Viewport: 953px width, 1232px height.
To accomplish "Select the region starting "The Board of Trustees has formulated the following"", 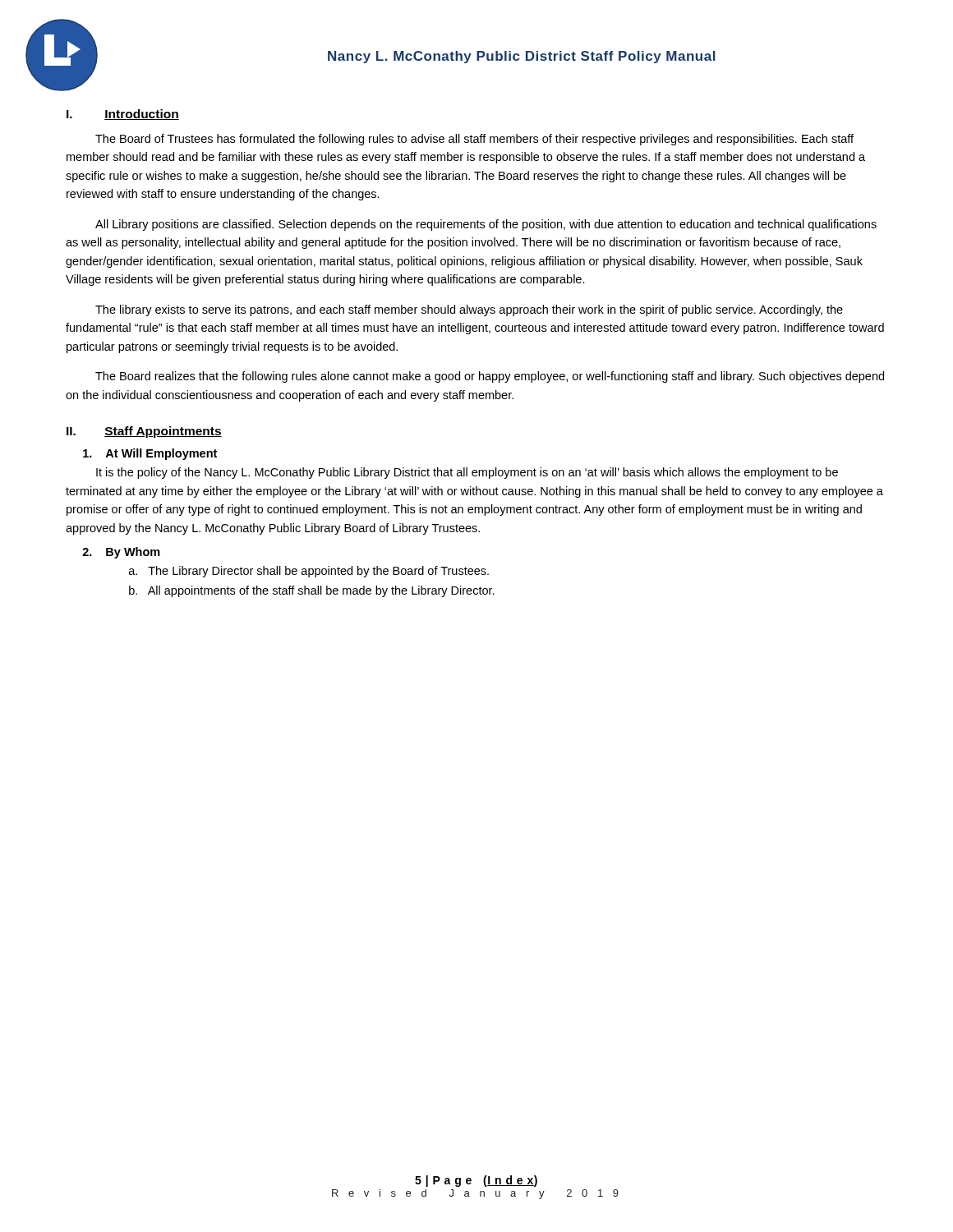I will [x=465, y=166].
